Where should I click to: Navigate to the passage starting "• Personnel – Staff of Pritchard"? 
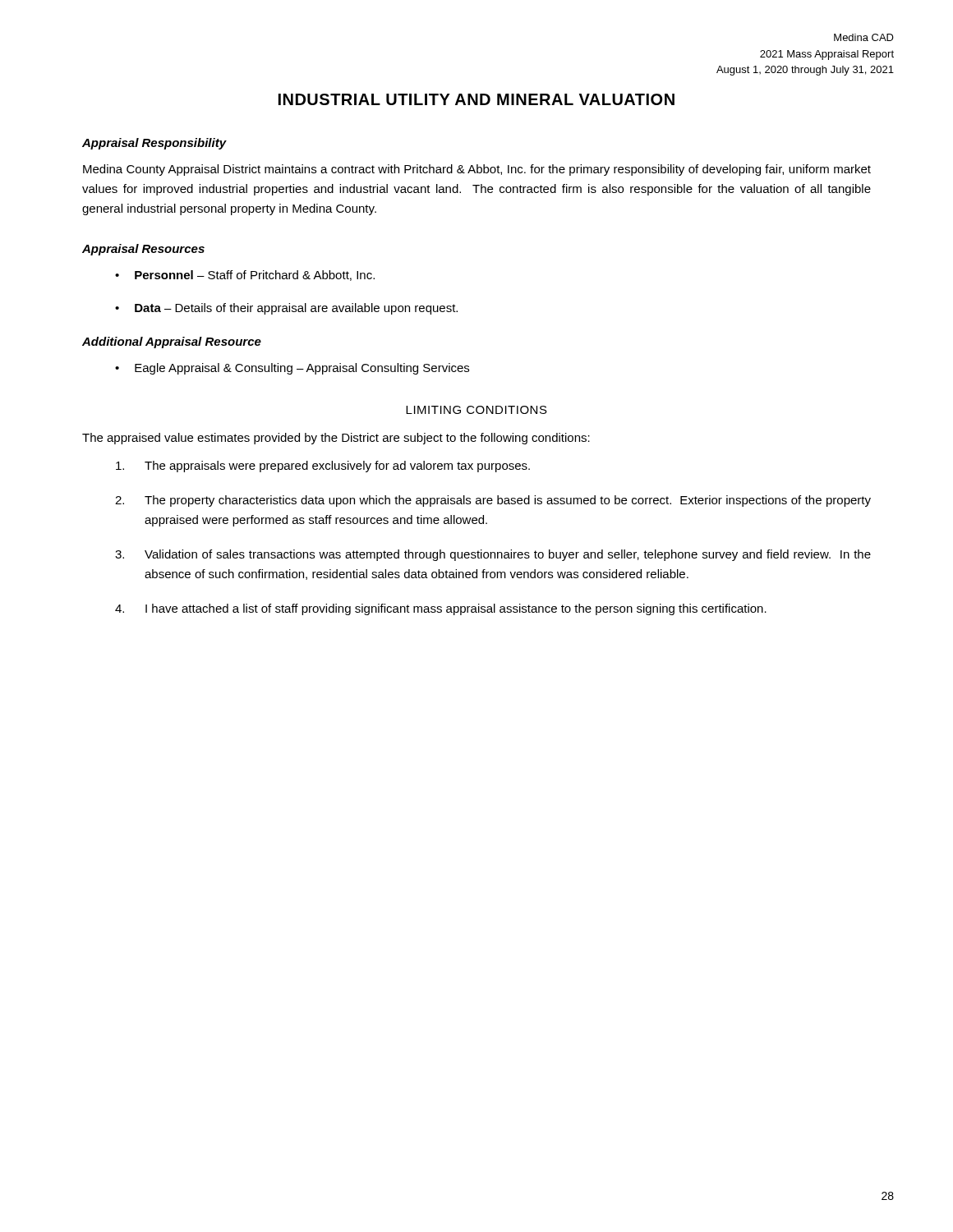coord(245,275)
